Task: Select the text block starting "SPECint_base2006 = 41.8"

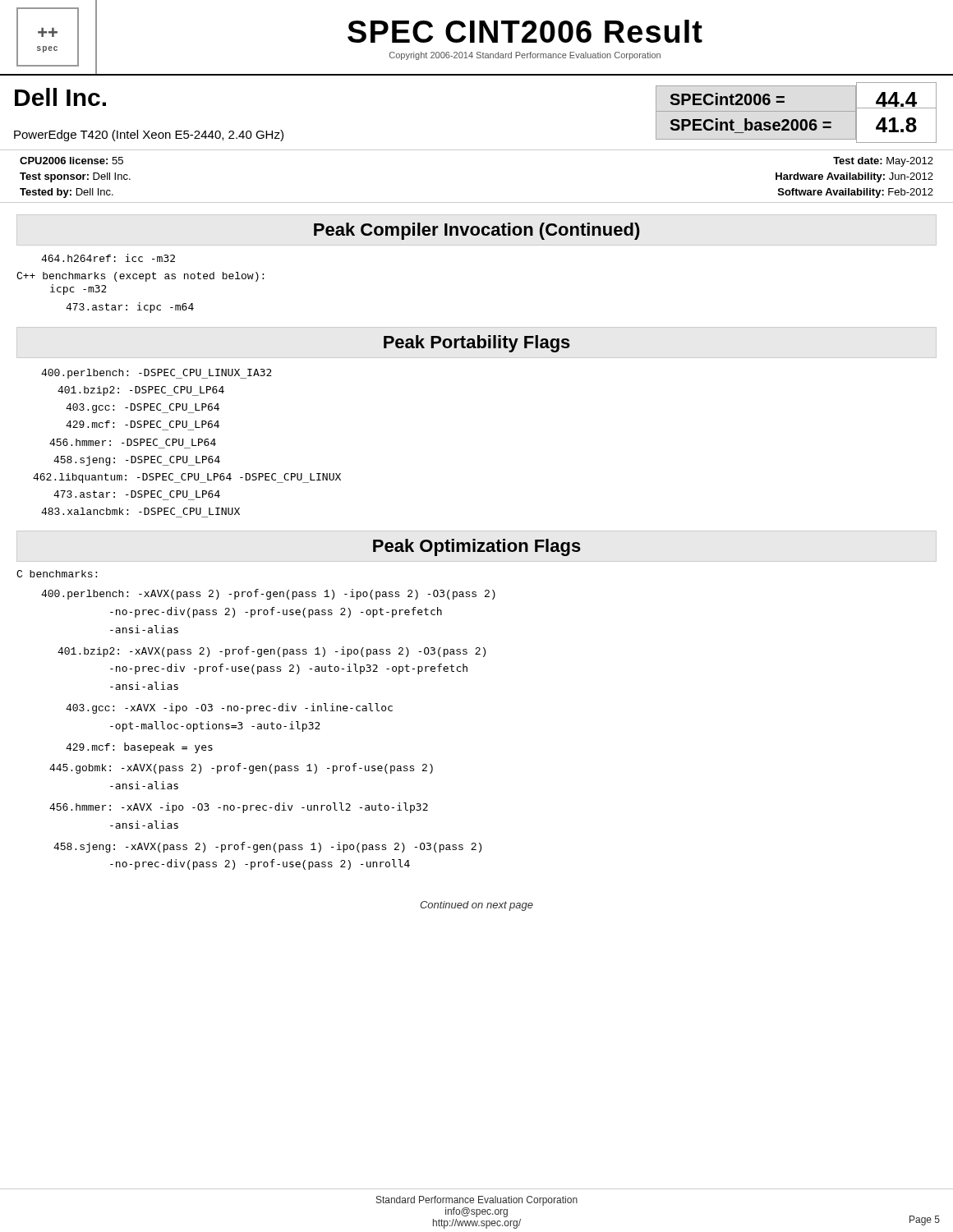Action: tap(796, 125)
